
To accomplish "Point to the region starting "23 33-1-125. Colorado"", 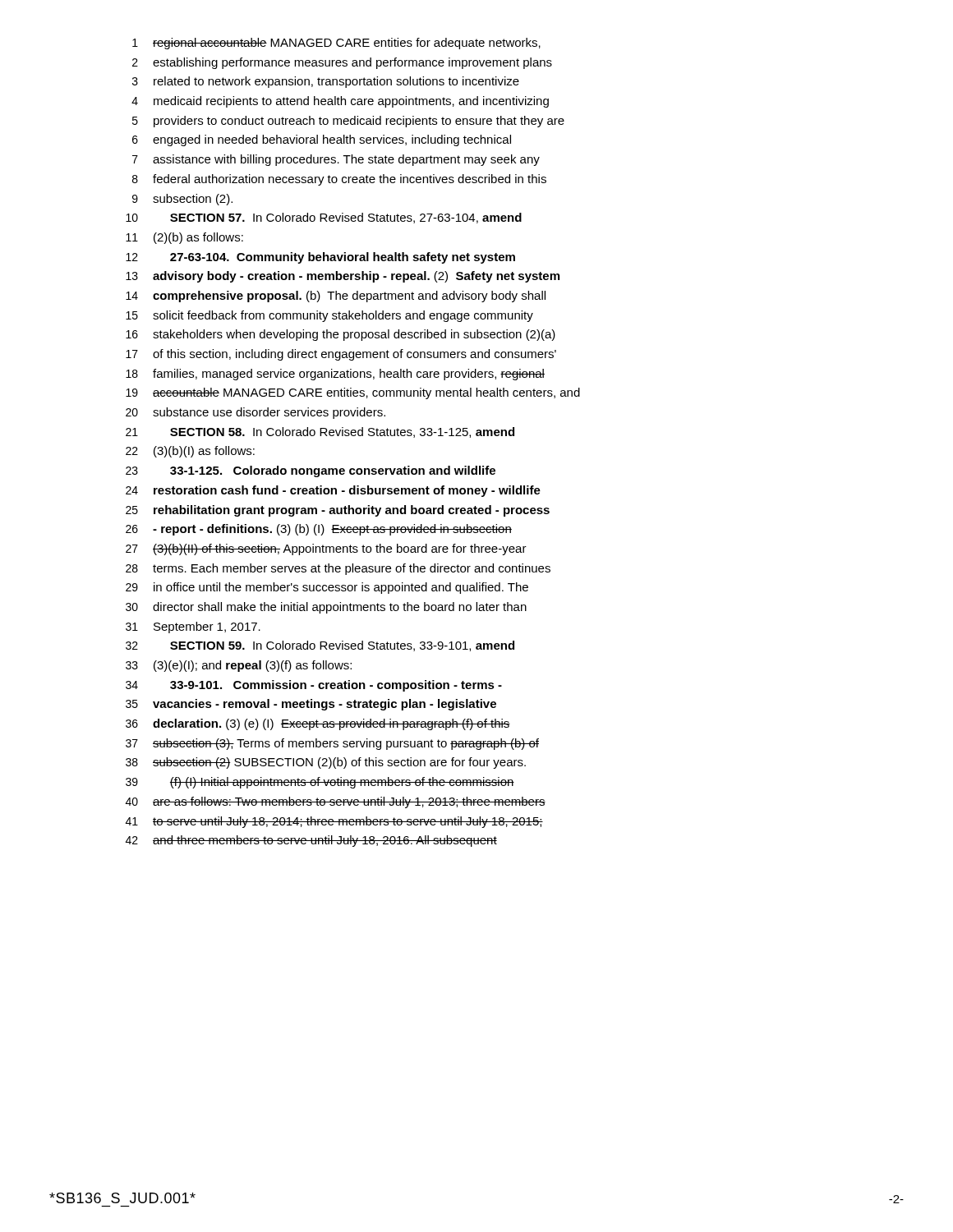I will tap(489, 548).
